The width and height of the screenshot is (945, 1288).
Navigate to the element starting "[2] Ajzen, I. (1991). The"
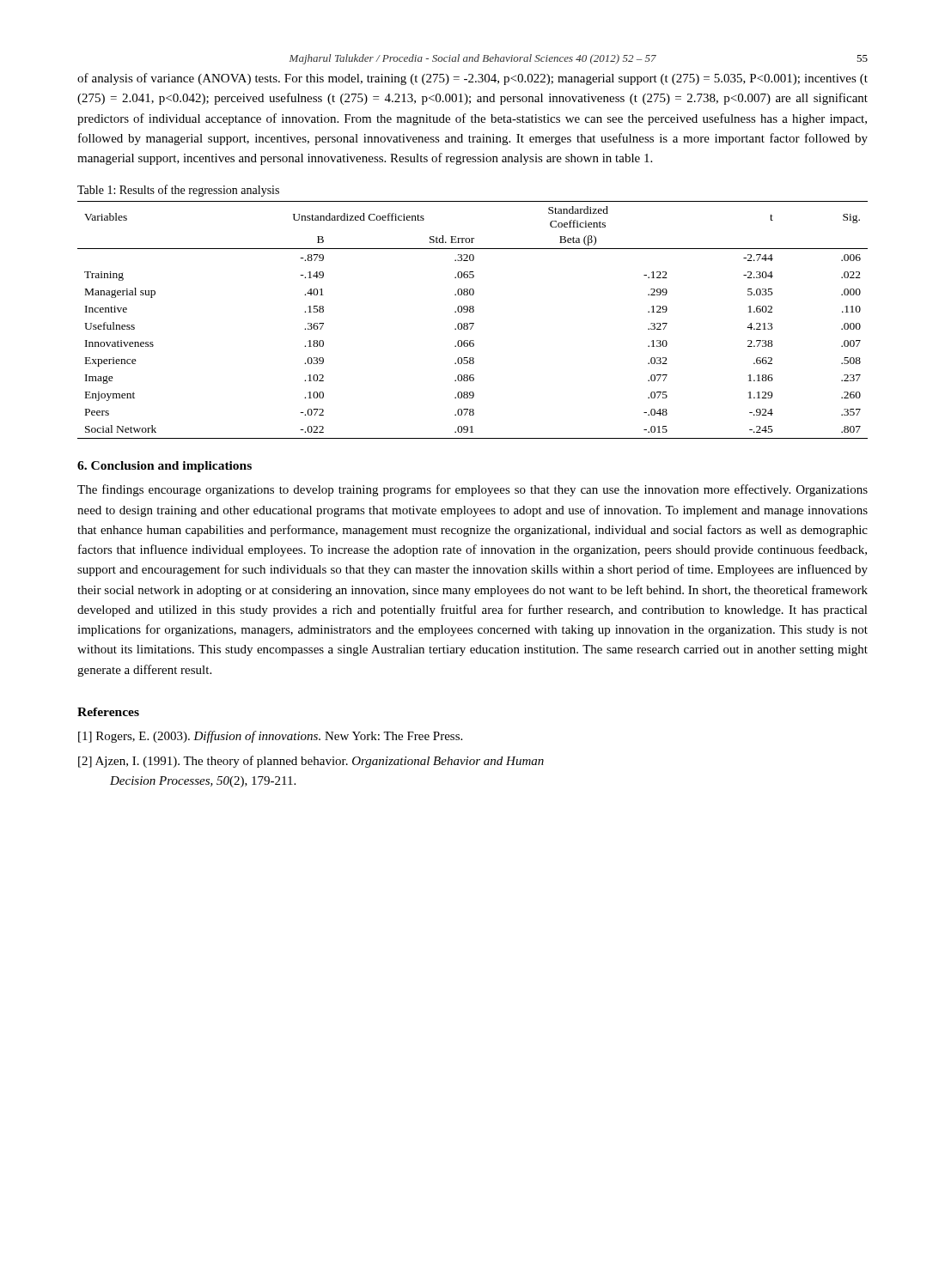click(311, 771)
